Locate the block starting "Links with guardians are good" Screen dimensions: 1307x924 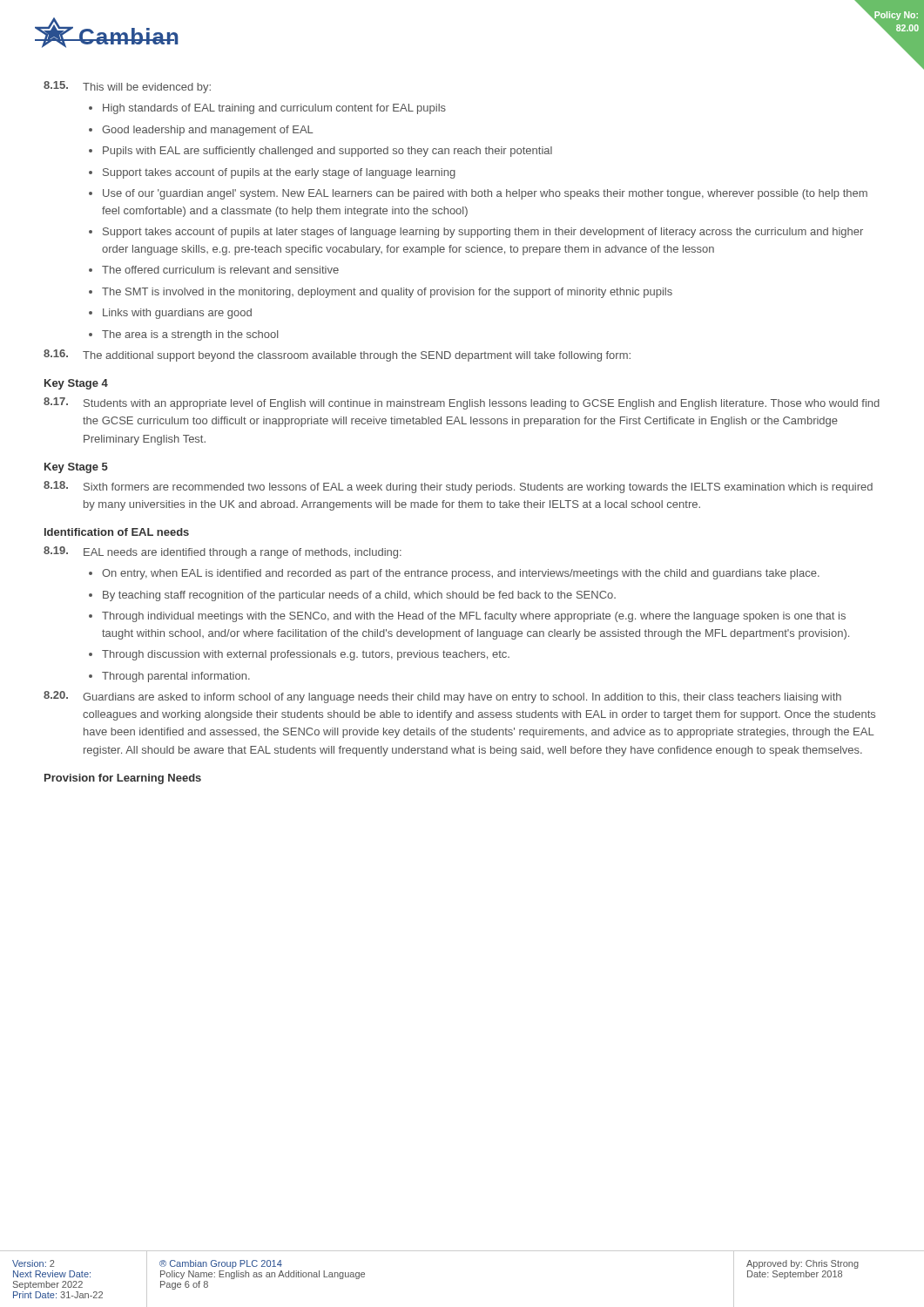177,313
